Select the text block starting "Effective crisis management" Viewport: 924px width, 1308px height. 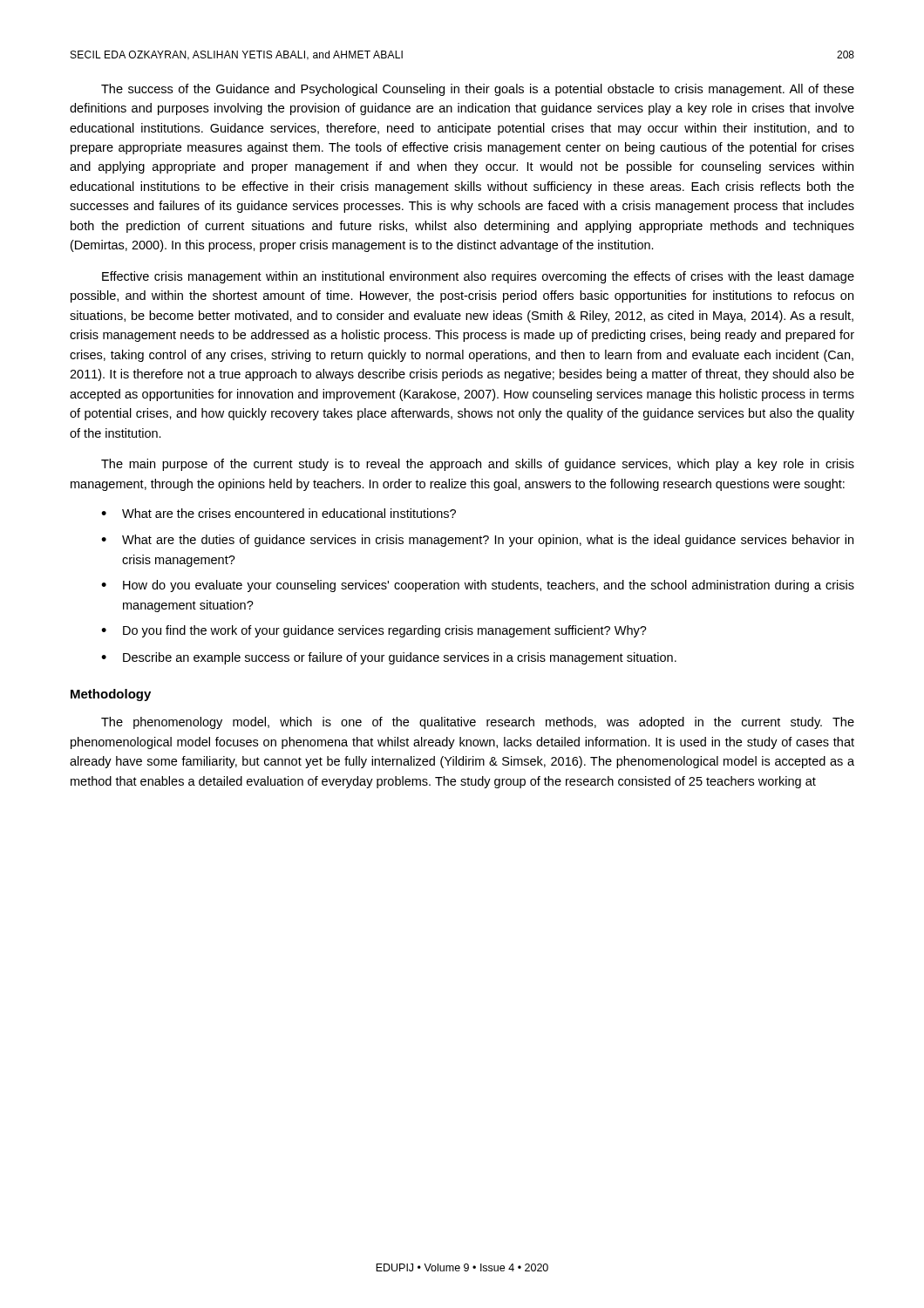[462, 355]
